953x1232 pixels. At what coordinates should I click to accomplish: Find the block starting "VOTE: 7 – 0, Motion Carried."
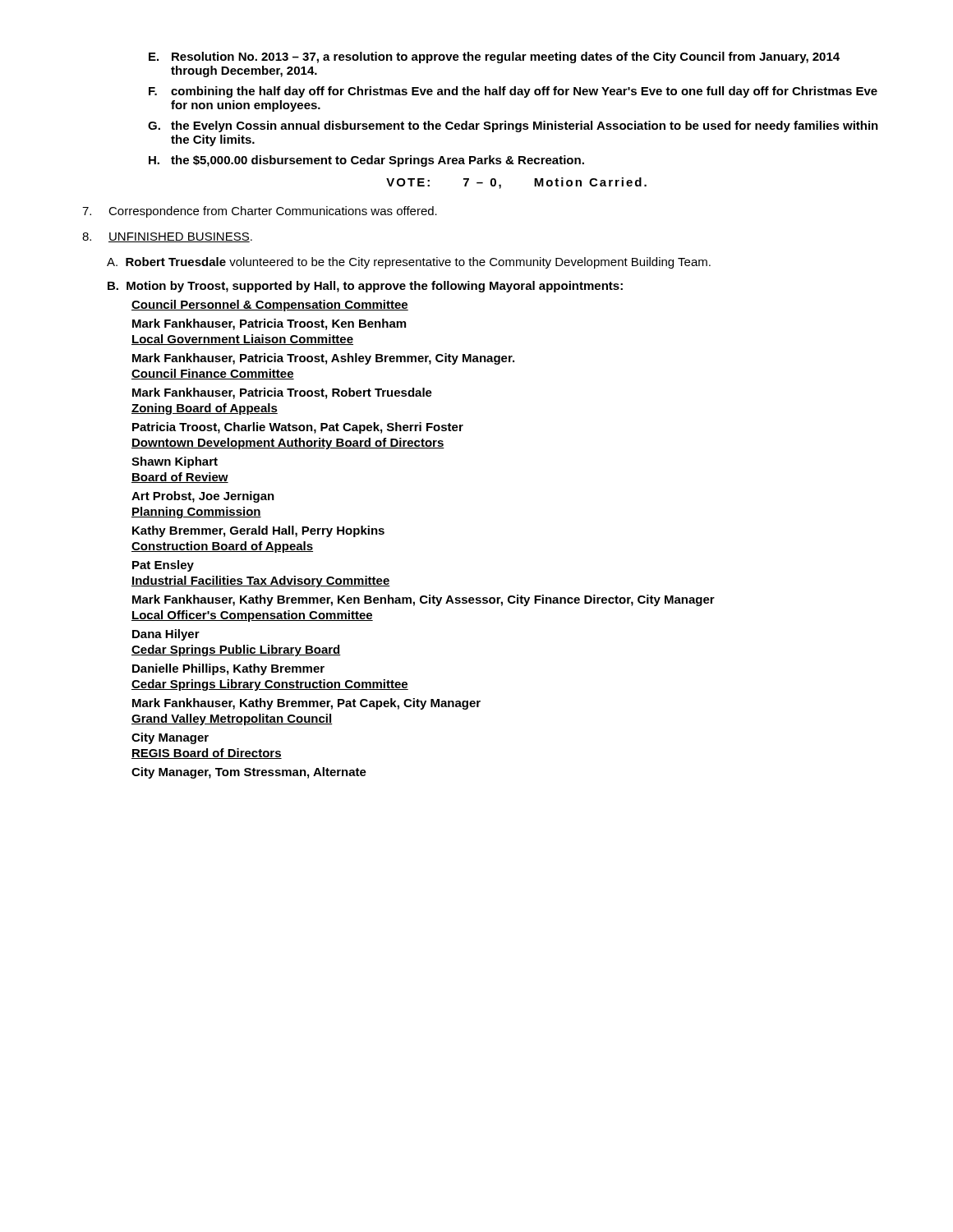coord(411,183)
